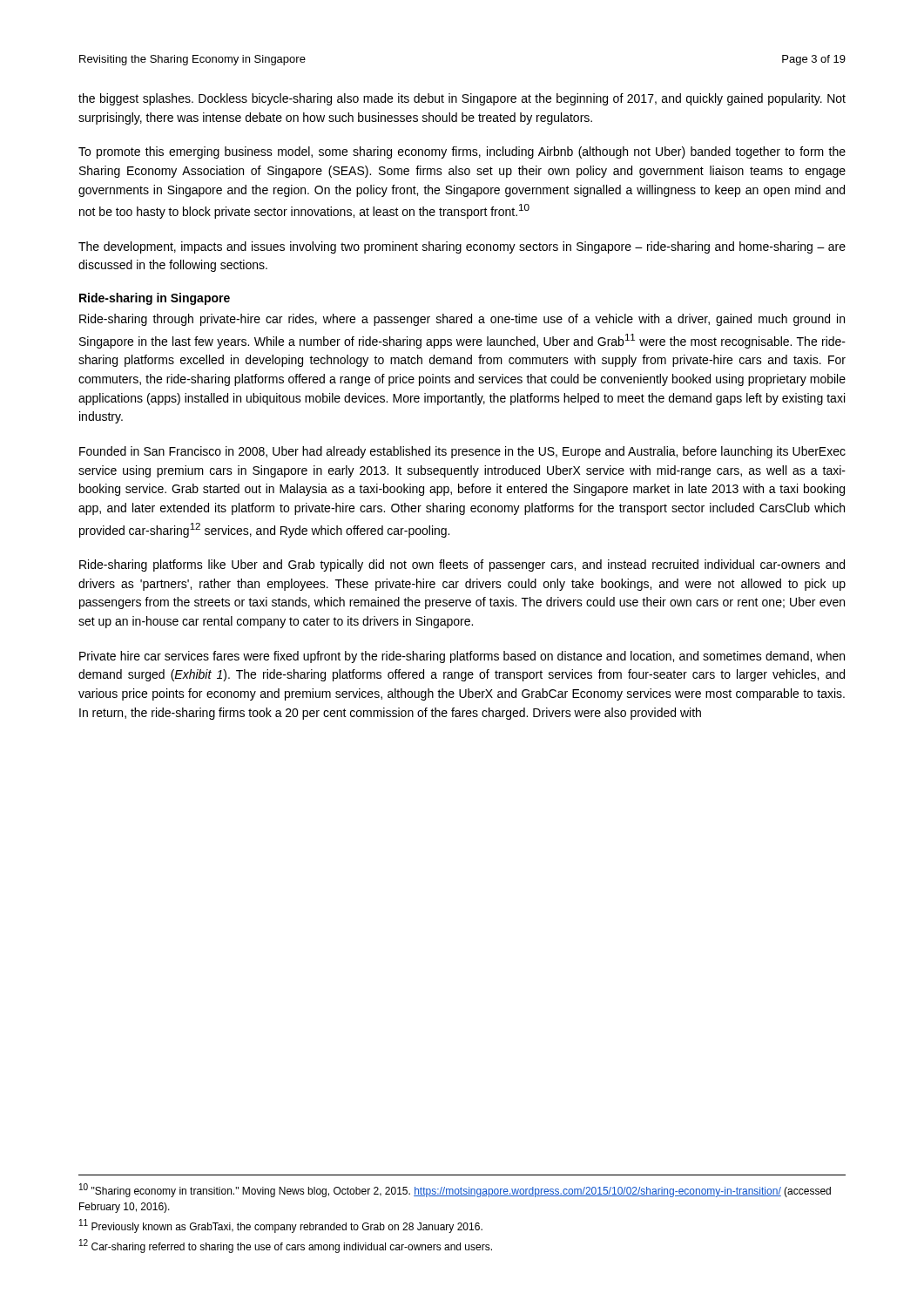Locate the block of text that opens with "Ride-sharing through private-hire car"

click(462, 368)
